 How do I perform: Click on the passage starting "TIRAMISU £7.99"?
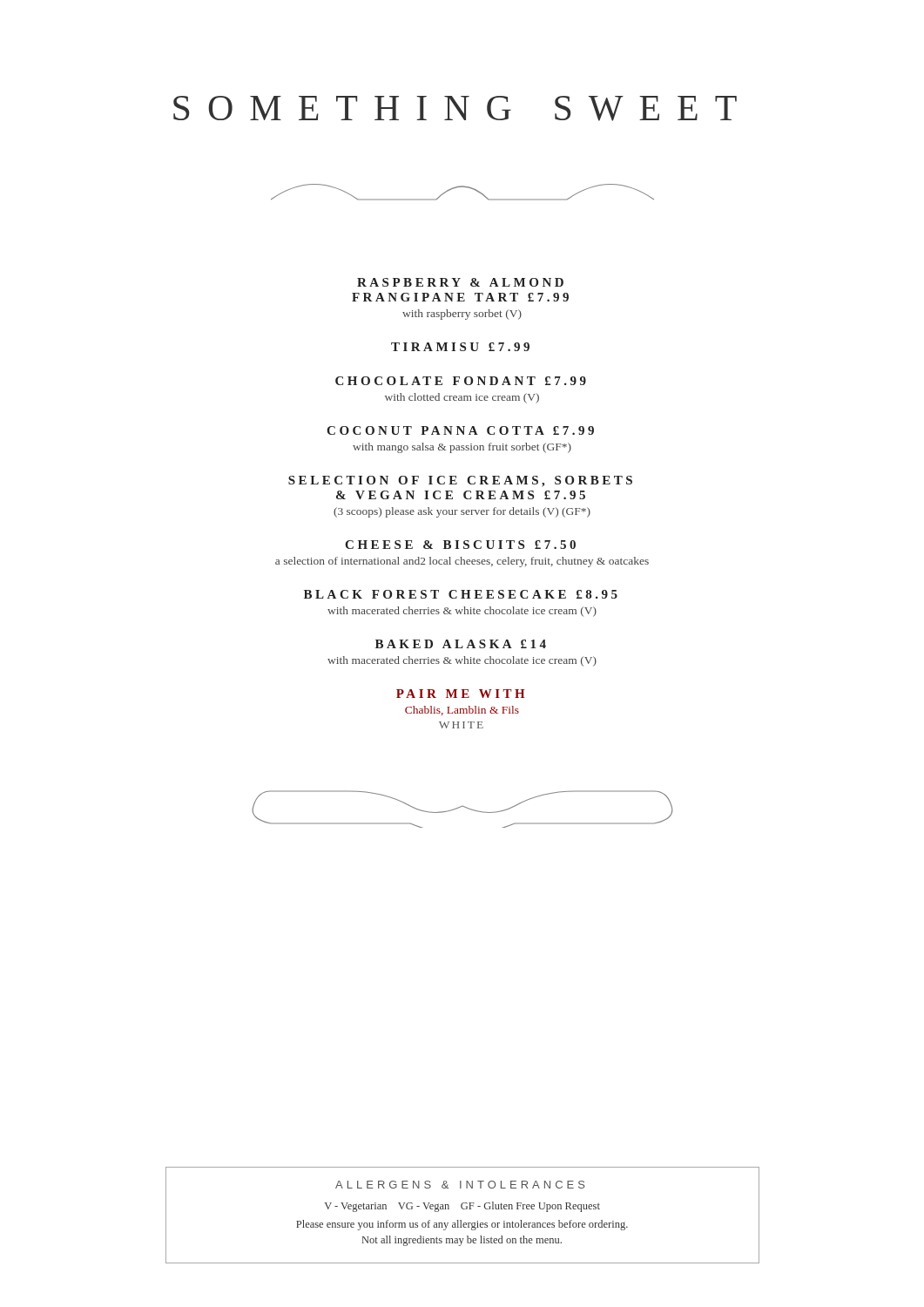462,347
